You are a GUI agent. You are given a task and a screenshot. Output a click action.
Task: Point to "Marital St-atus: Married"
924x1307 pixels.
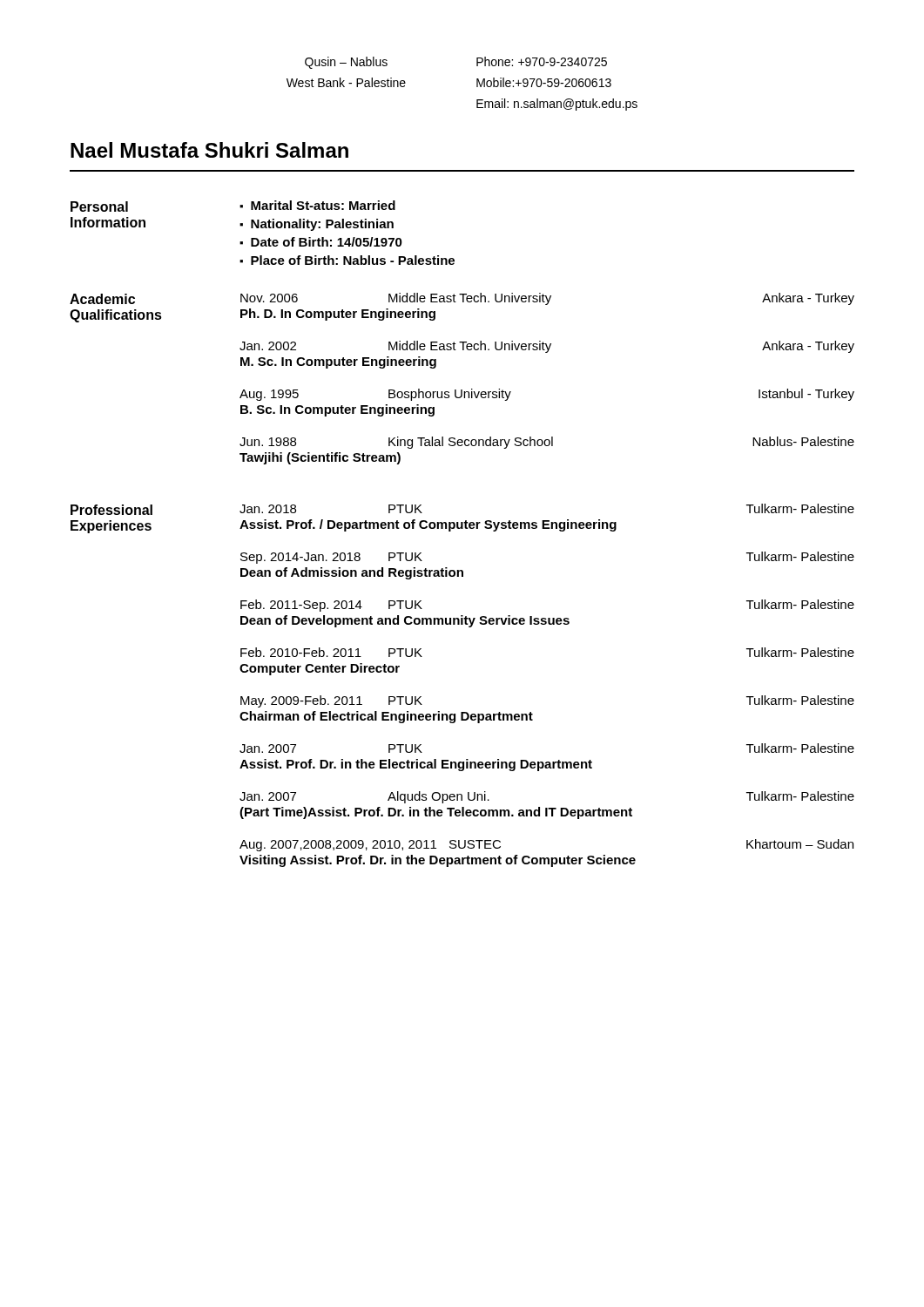[323, 206]
